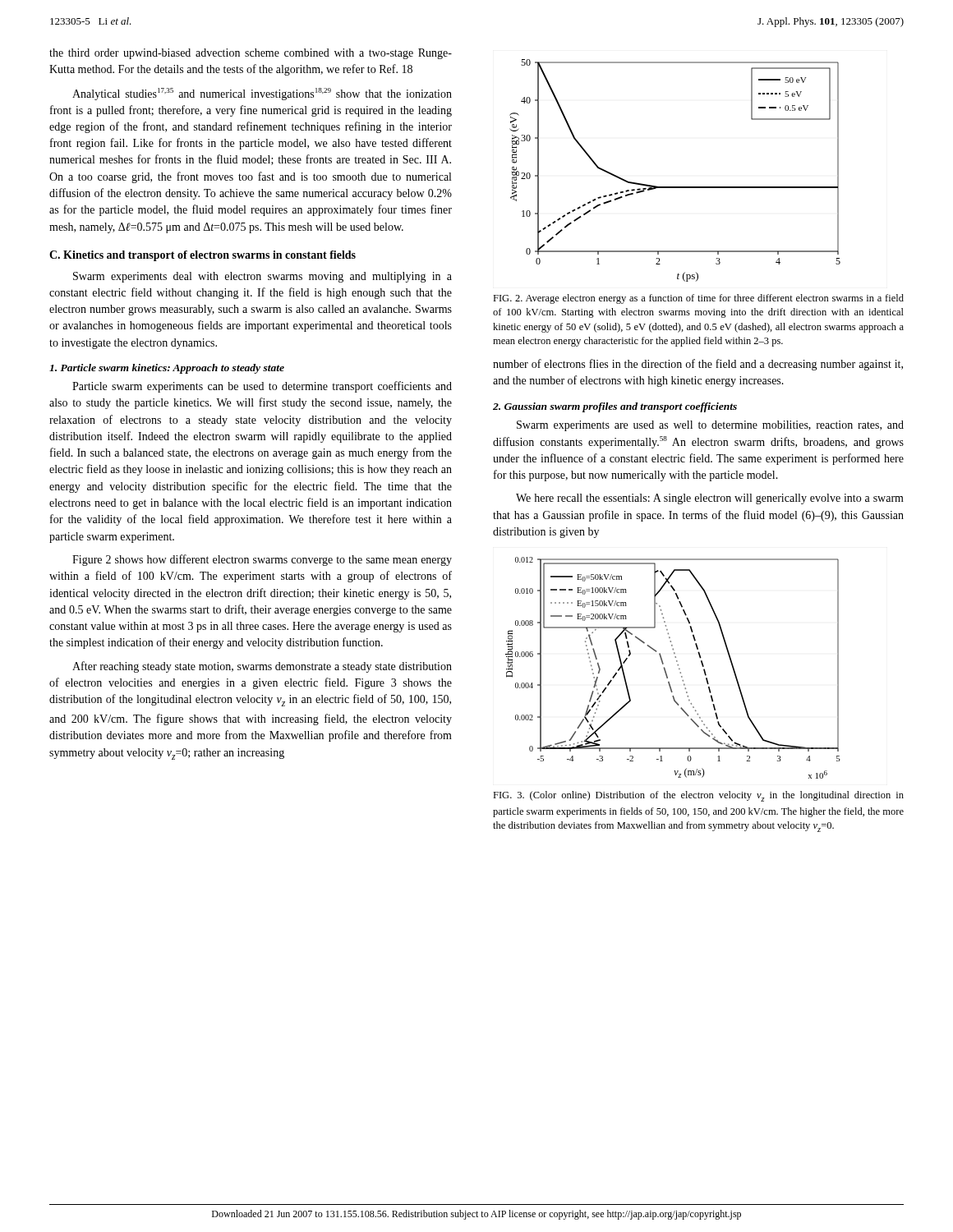Image resolution: width=953 pixels, height=1232 pixels.
Task: Locate the text starting "1. Particle swarm kinetics: Approach to"
Action: pos(167,368)
